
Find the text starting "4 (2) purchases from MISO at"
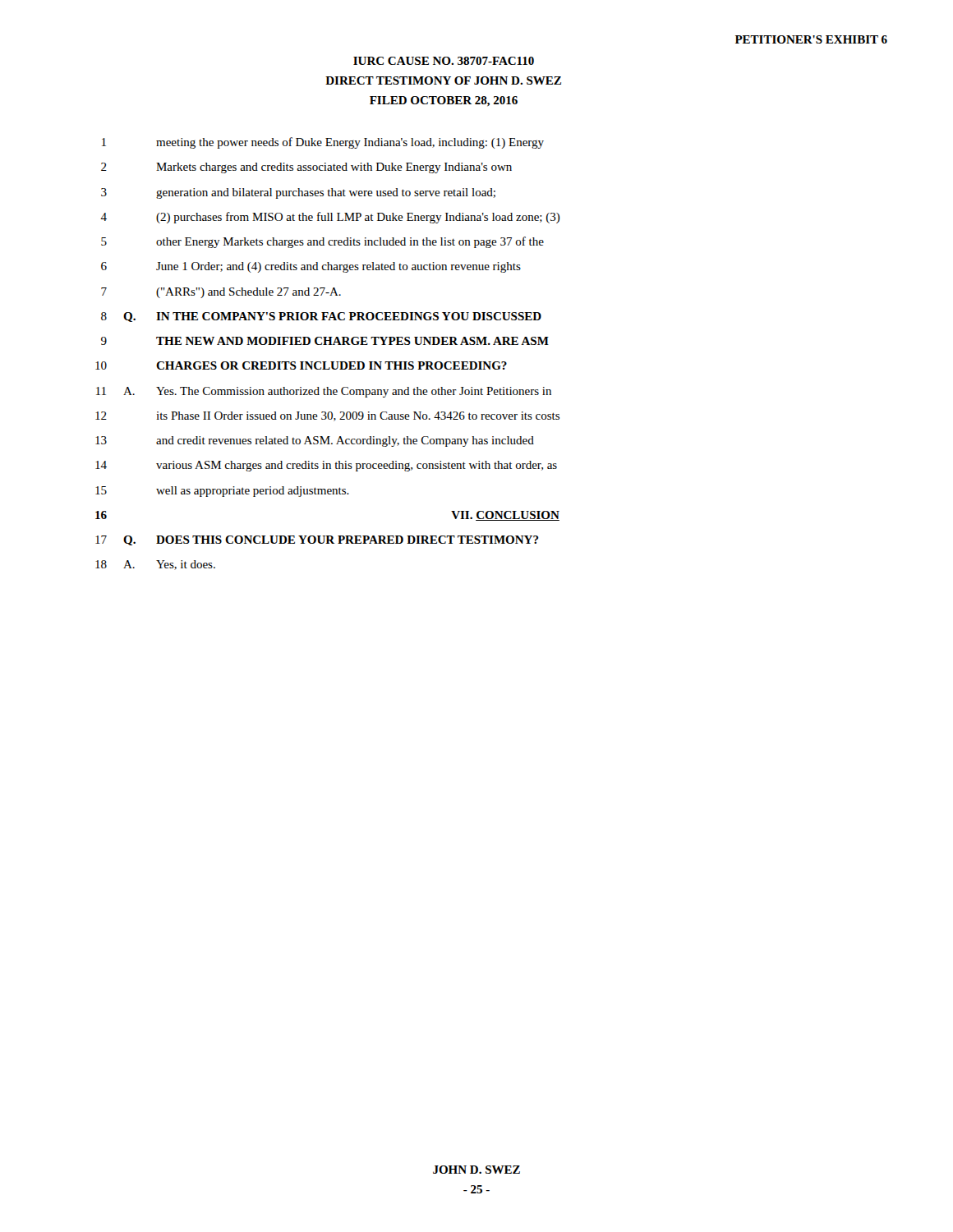[476, 217]
